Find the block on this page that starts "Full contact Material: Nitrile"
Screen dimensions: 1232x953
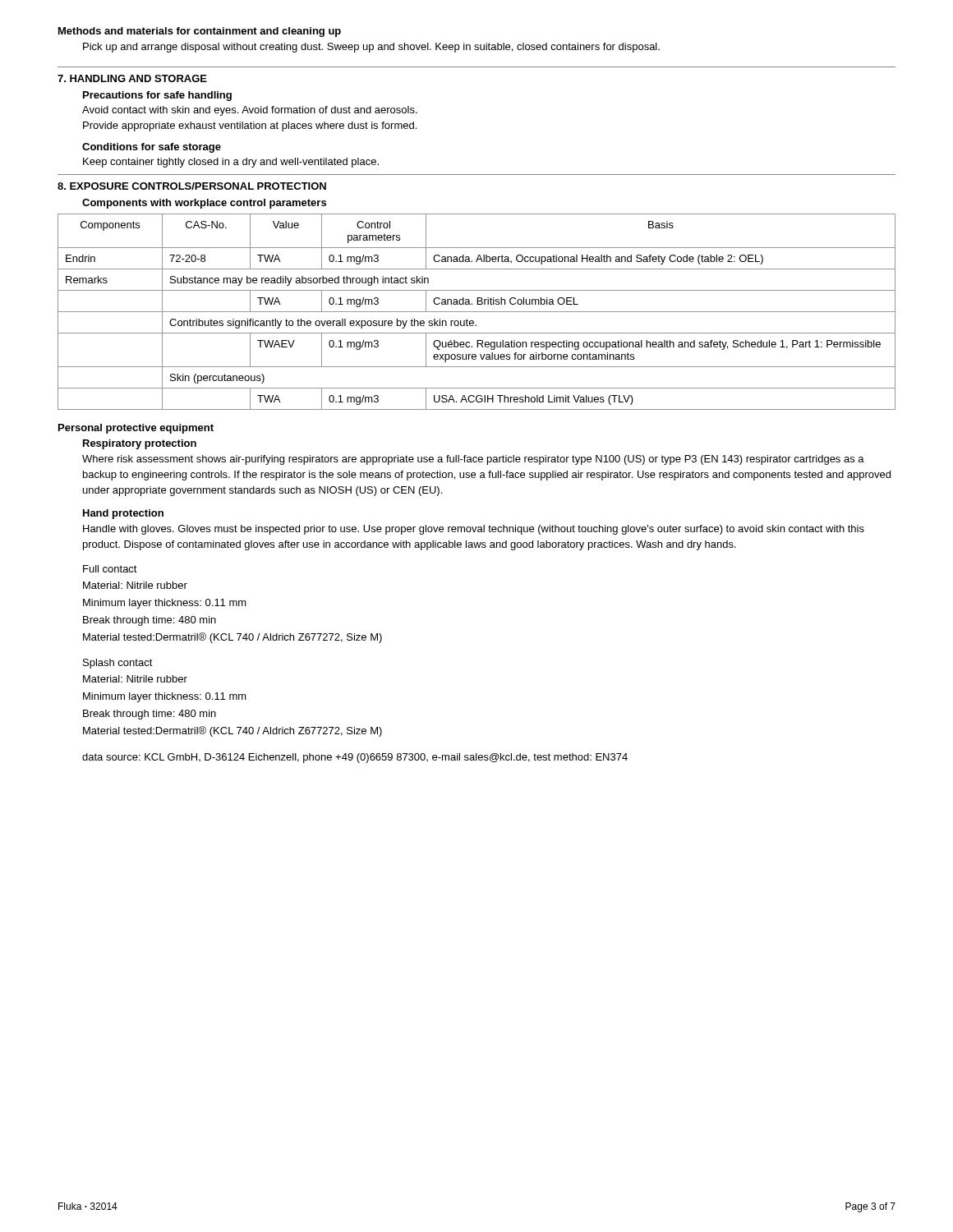(232, 603)
